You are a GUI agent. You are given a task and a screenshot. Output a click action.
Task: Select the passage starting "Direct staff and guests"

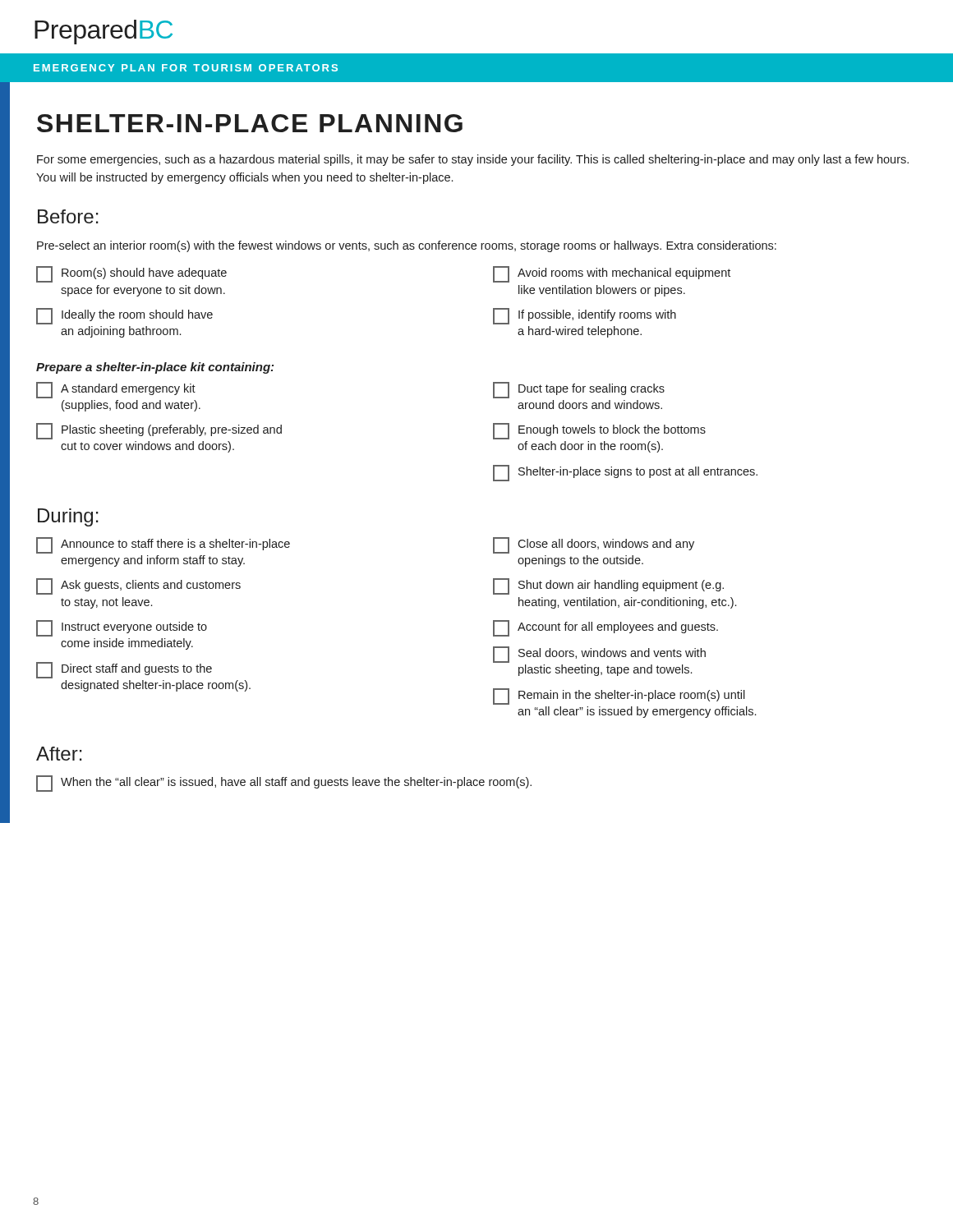pyautogui.click(x=248, y=677)
